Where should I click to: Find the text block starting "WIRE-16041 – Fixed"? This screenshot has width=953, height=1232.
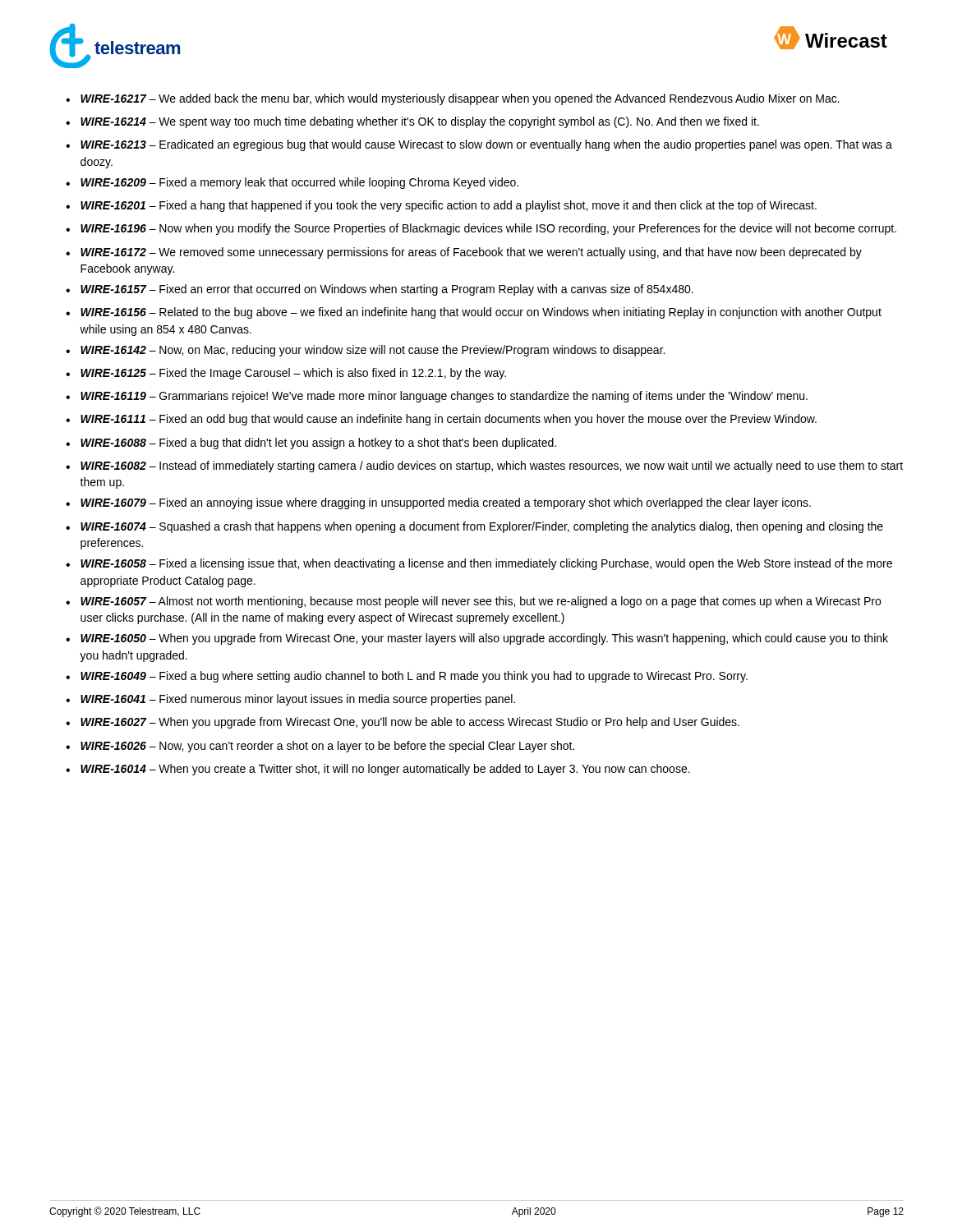pyautogui.click(x=492, y=699)
